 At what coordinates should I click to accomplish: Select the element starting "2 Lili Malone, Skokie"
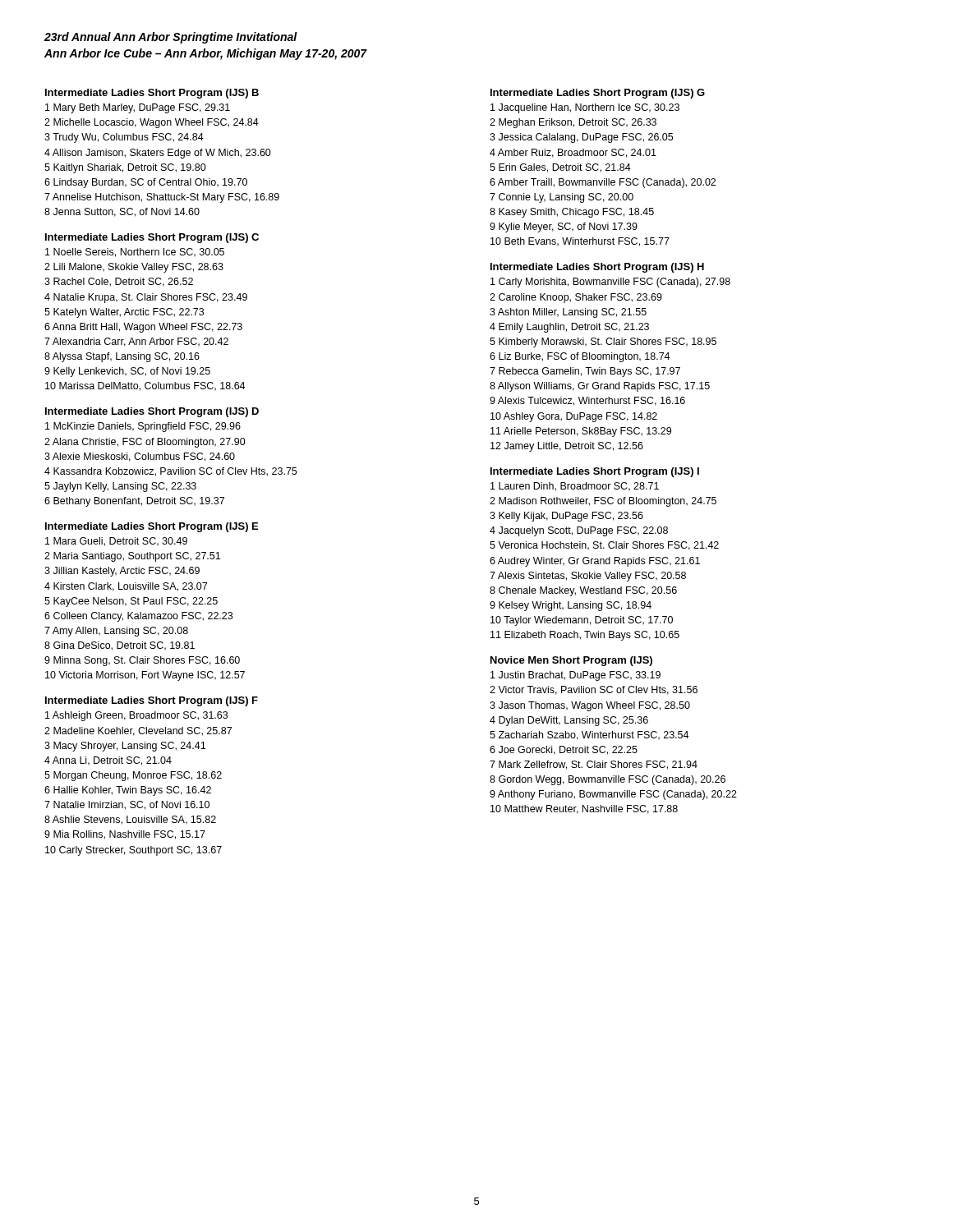pyautogui.click(x=134, y=267)
